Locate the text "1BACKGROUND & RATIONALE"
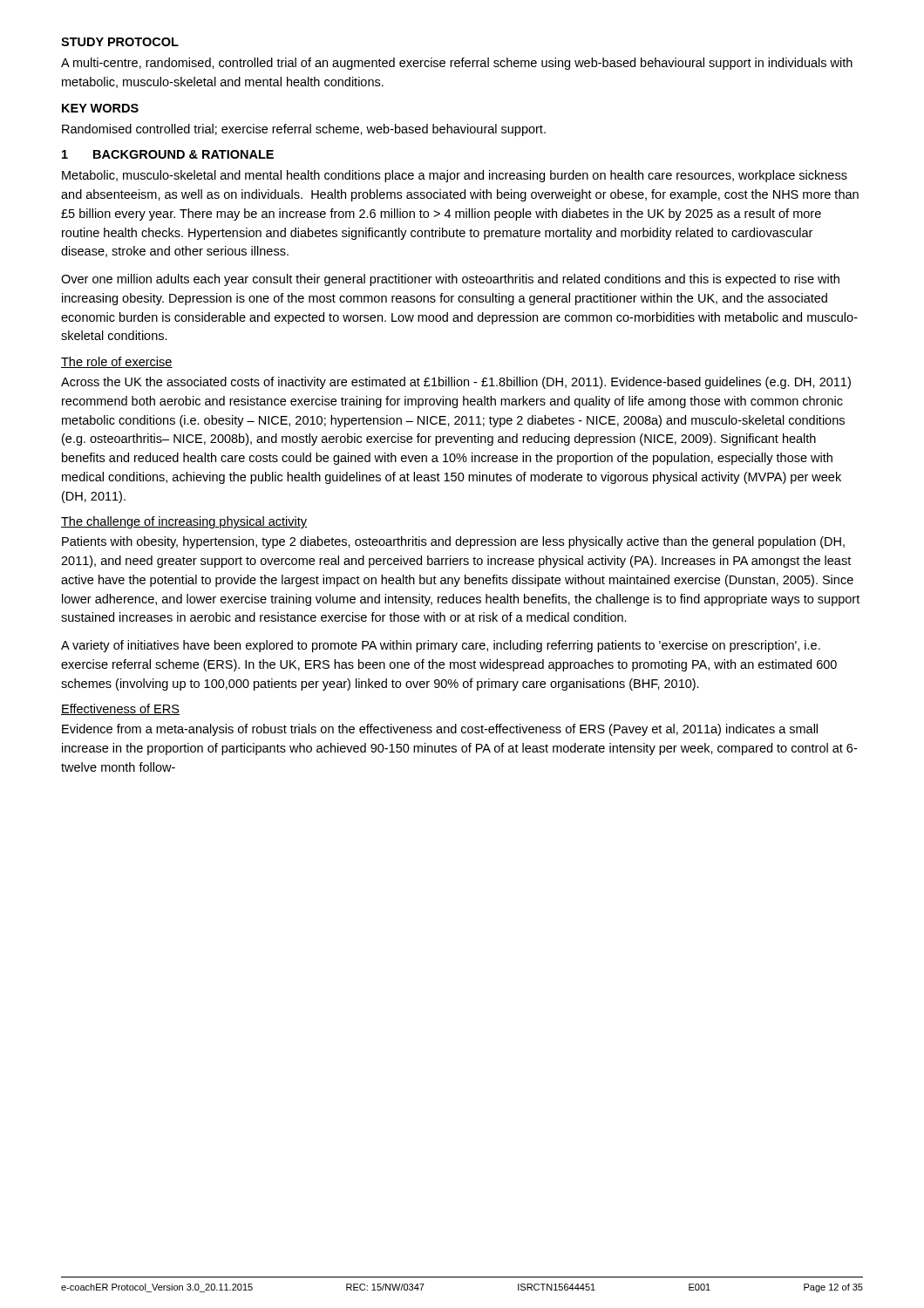The height and width of the screenshot is (1308, 924). tap(168, 155)
